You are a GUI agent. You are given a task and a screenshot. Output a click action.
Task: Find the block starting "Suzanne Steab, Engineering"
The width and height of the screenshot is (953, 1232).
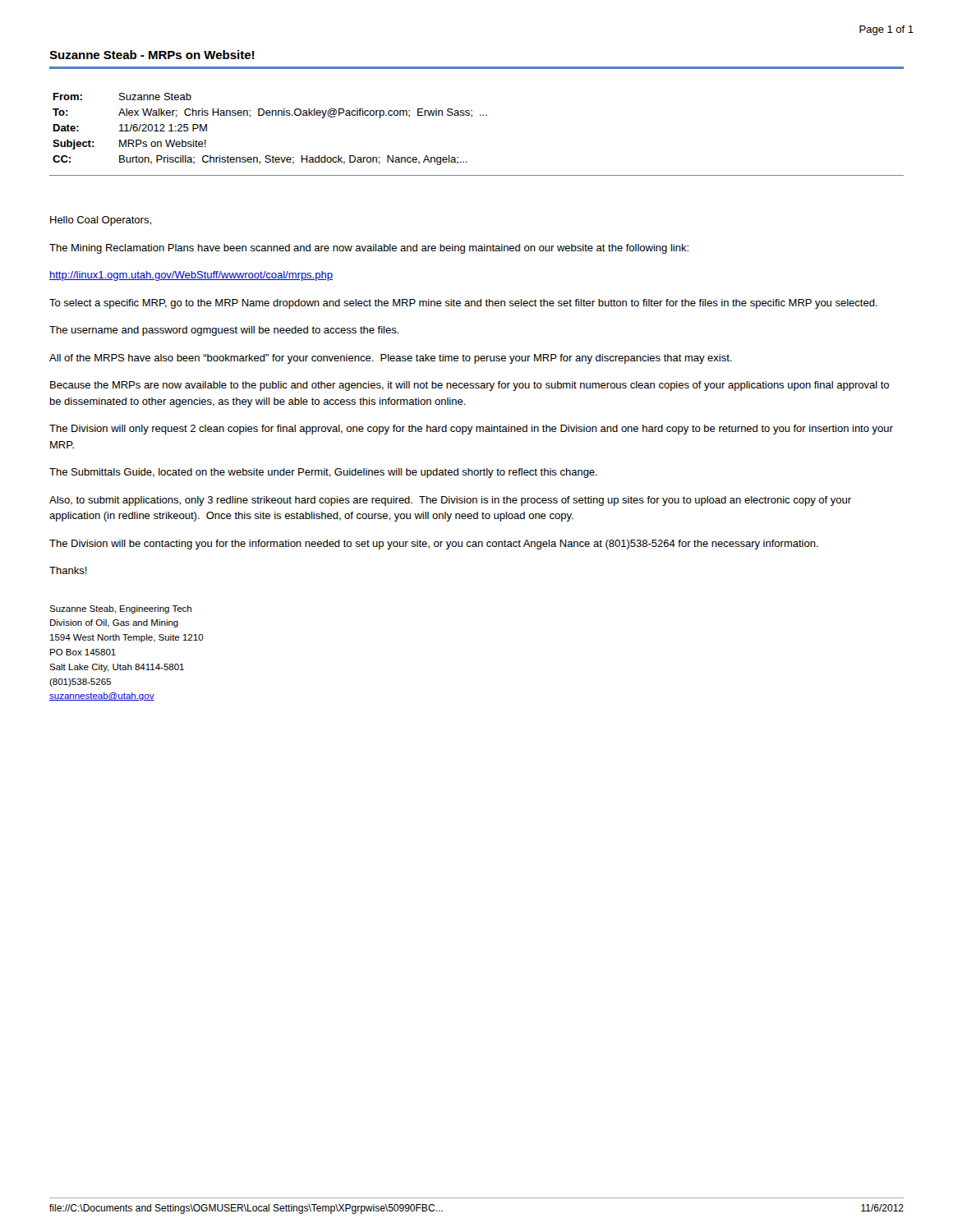[x=126, y=652]
